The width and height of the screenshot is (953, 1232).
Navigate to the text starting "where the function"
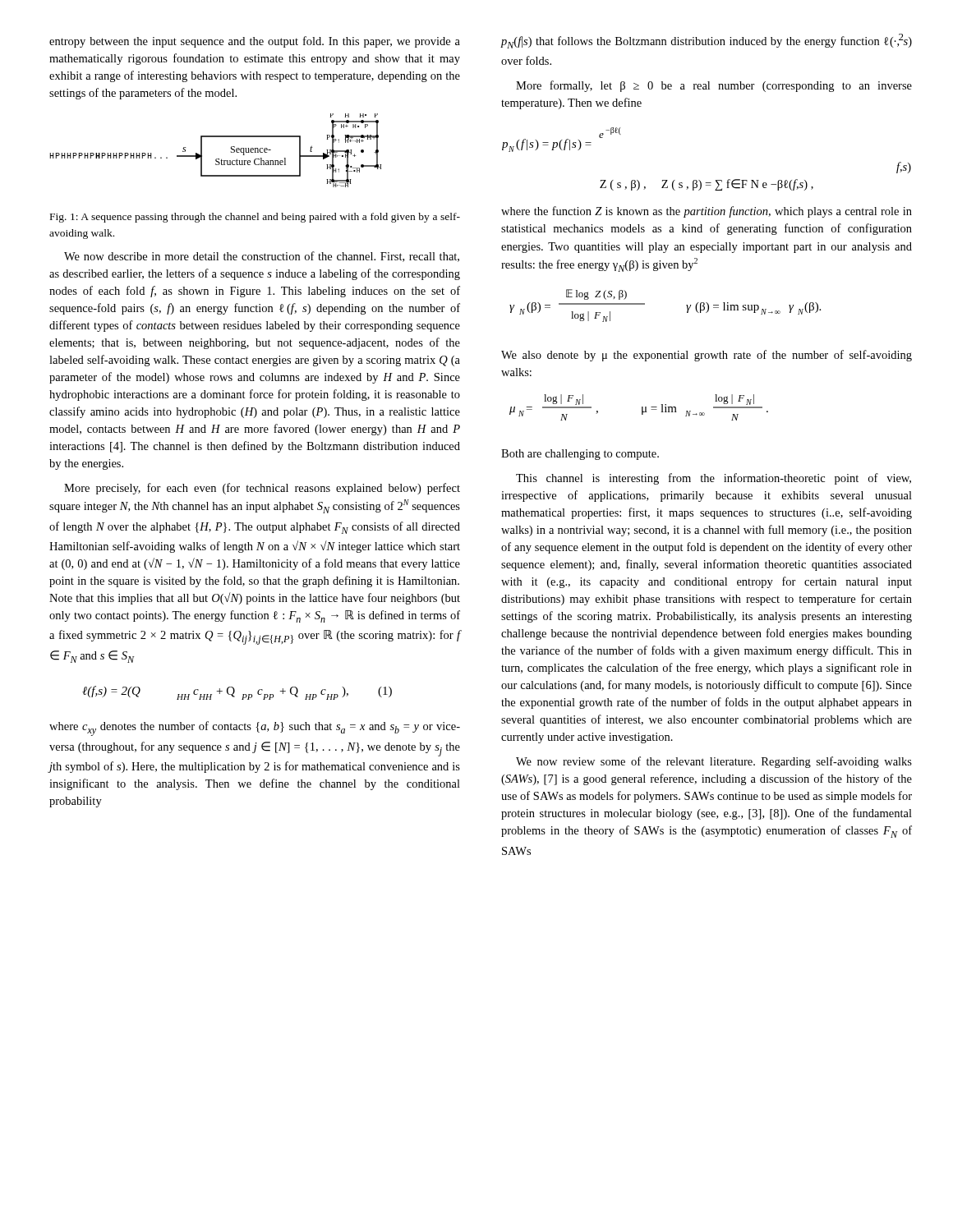coord(707,240)
